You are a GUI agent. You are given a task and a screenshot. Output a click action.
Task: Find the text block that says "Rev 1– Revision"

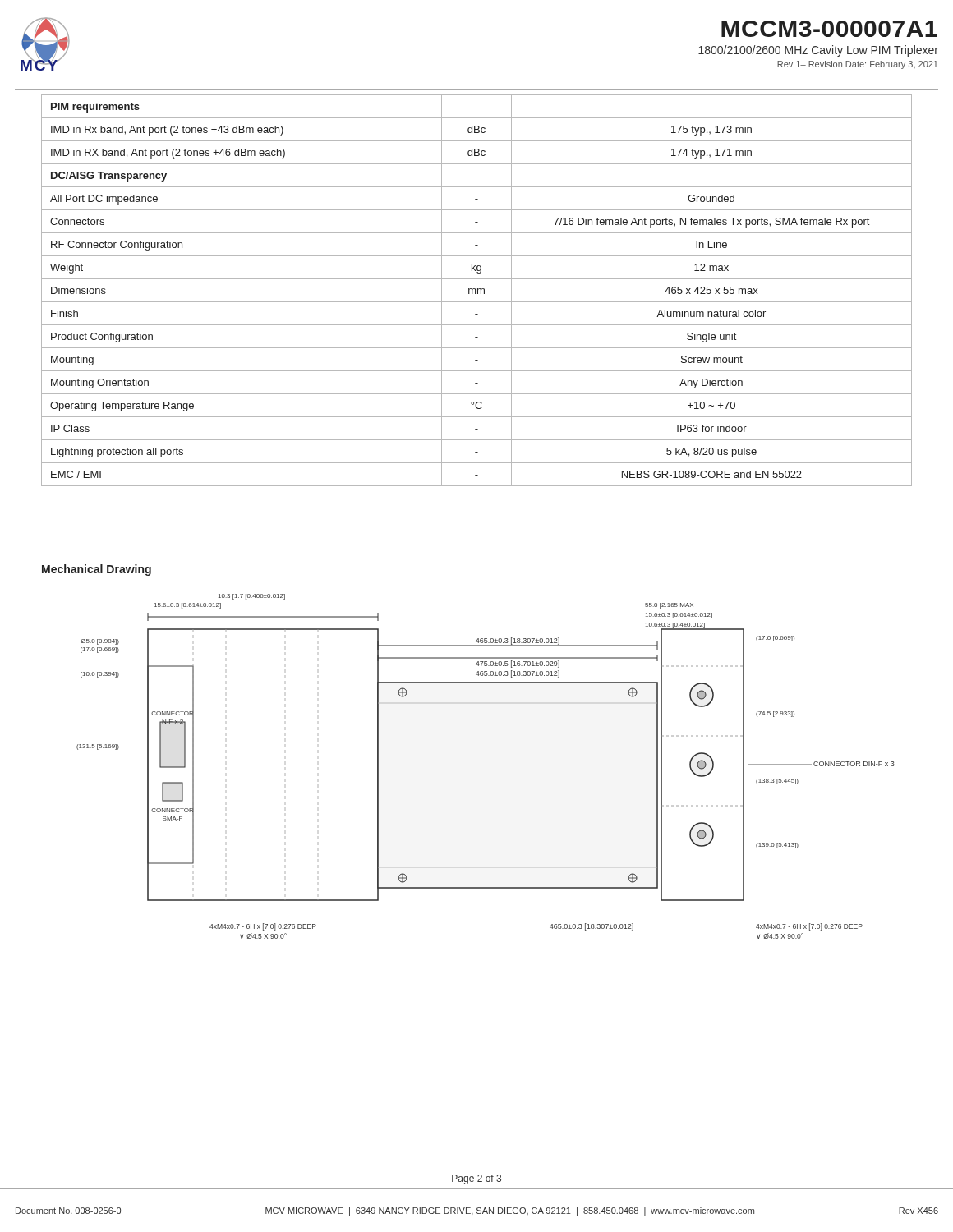[858, 64]
